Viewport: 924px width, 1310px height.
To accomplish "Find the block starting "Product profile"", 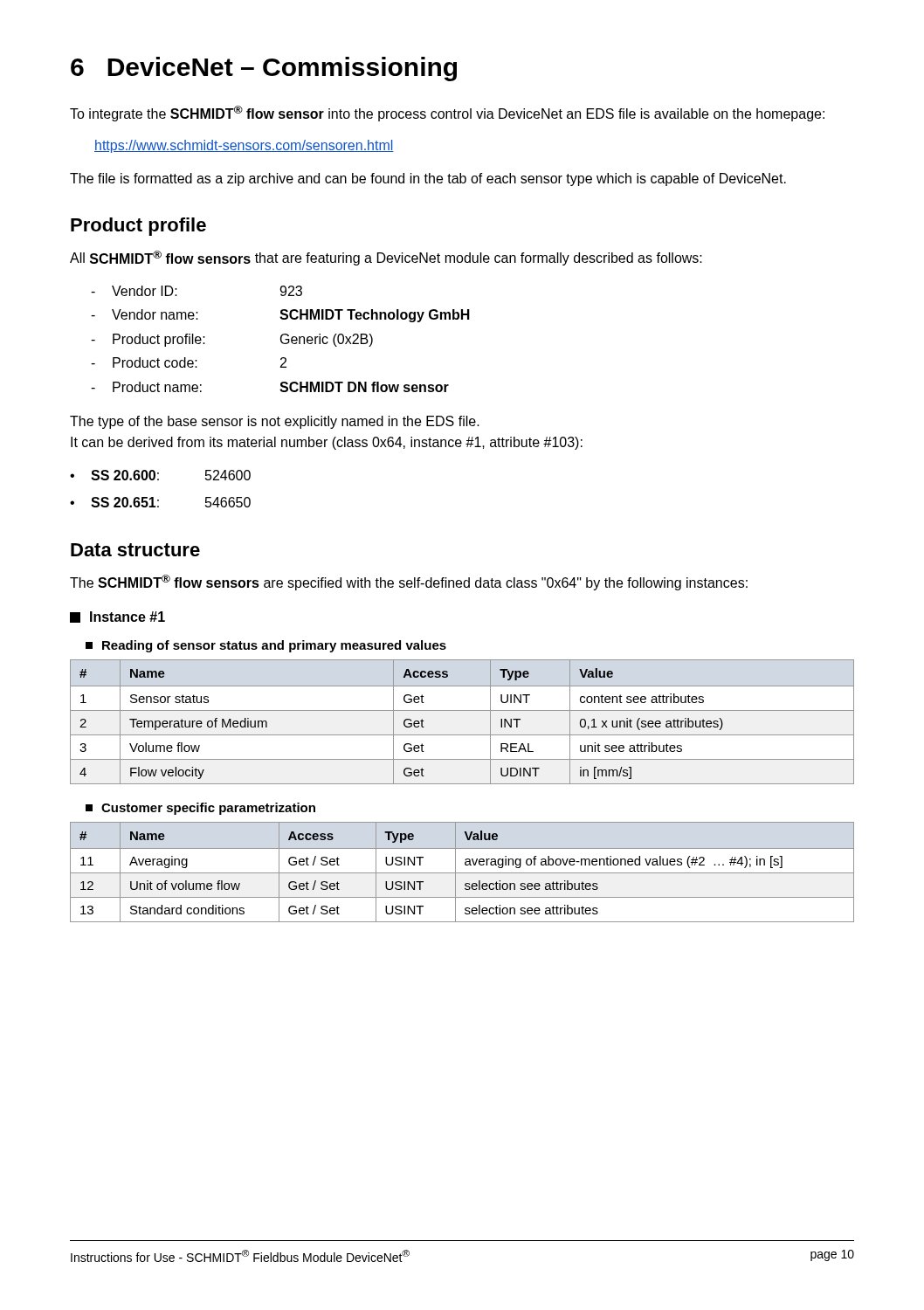I will point(138,227).
